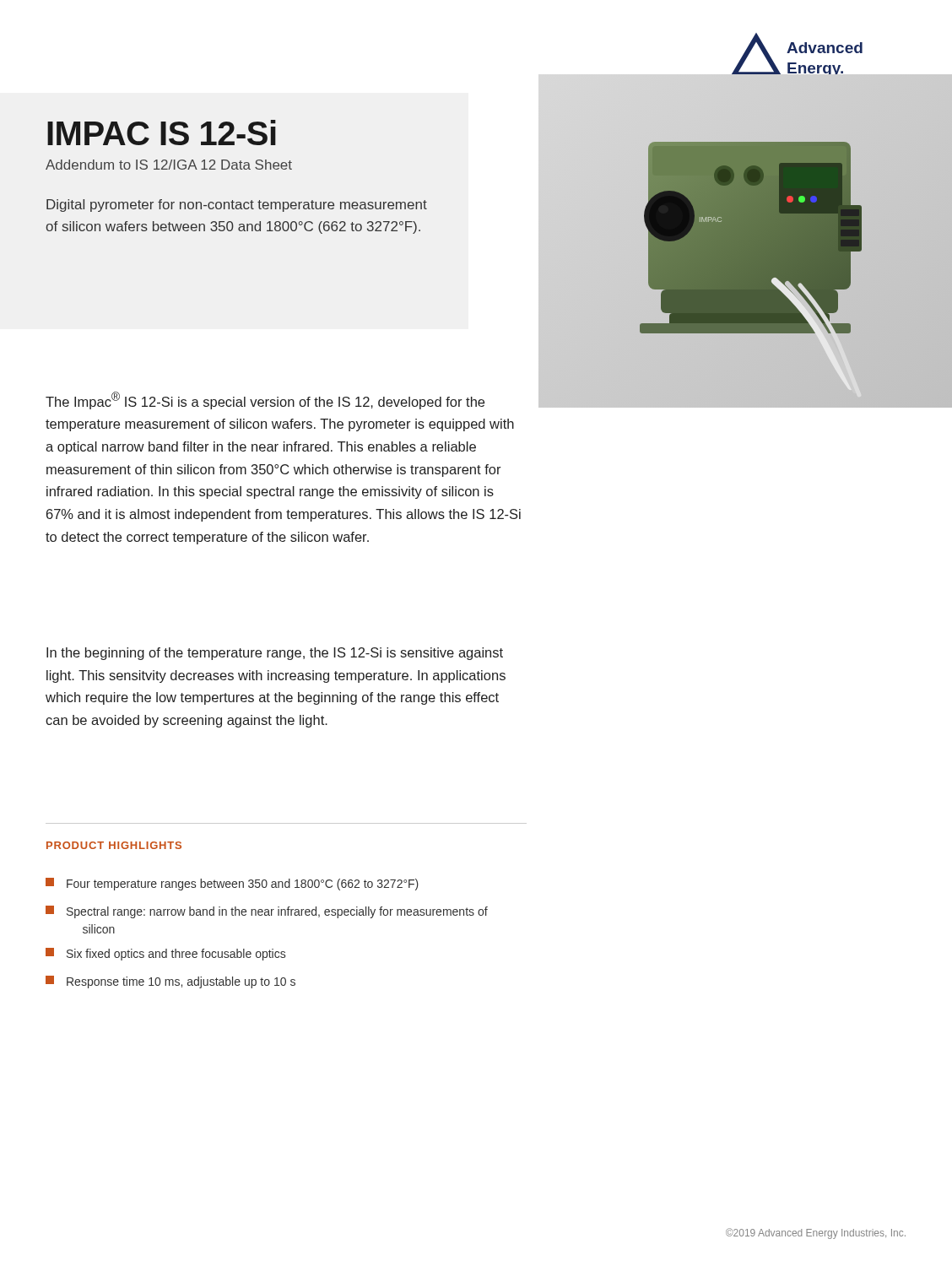Point to the passage starting "Digital pyrometer for non-contact temperature measurement of"
This screenshot has width=952, height=1266.
point(236,216)
